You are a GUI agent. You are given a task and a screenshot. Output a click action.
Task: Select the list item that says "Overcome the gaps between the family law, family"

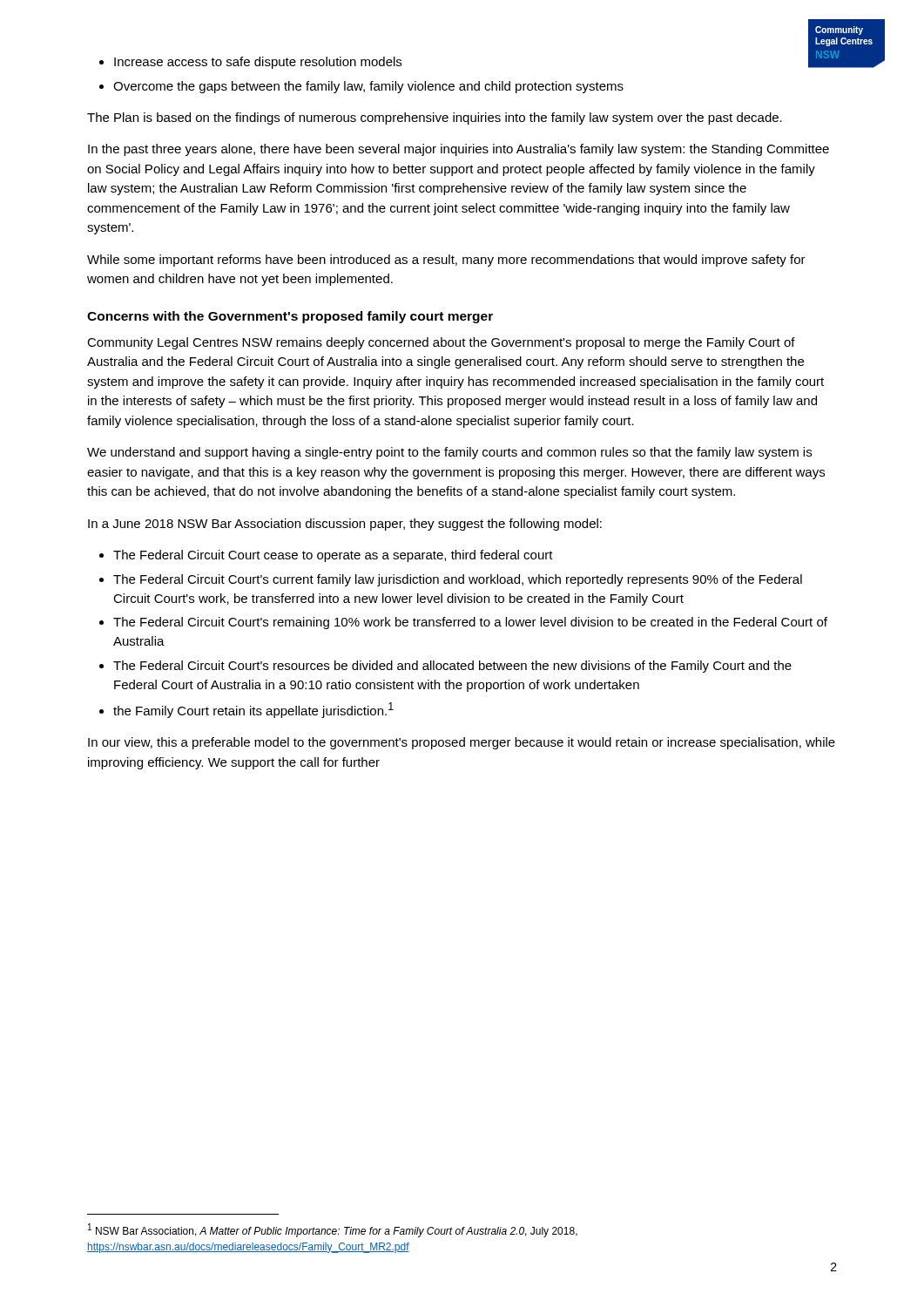[x=368, y=86]
